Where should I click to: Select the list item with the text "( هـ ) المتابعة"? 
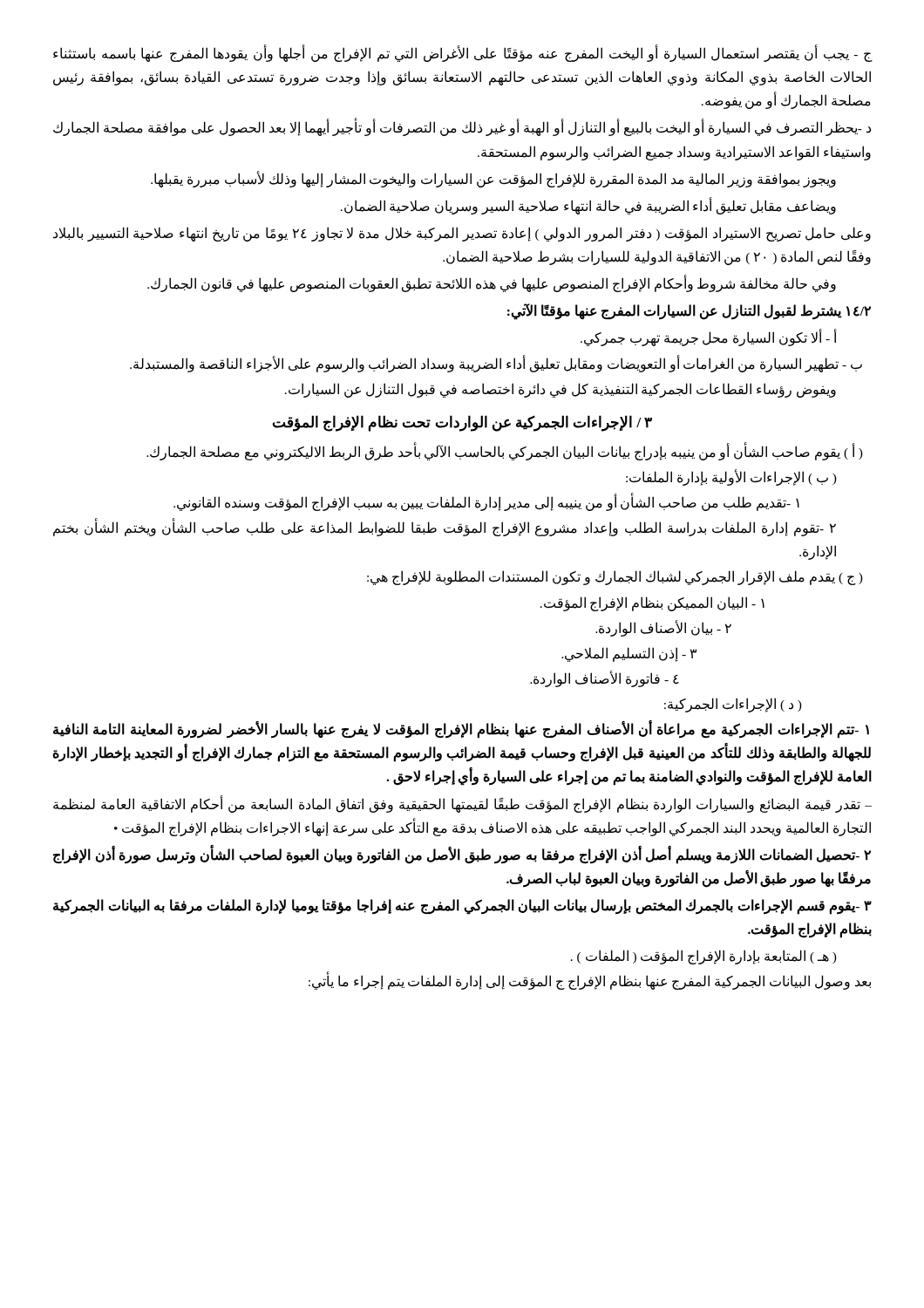point(703,956)
